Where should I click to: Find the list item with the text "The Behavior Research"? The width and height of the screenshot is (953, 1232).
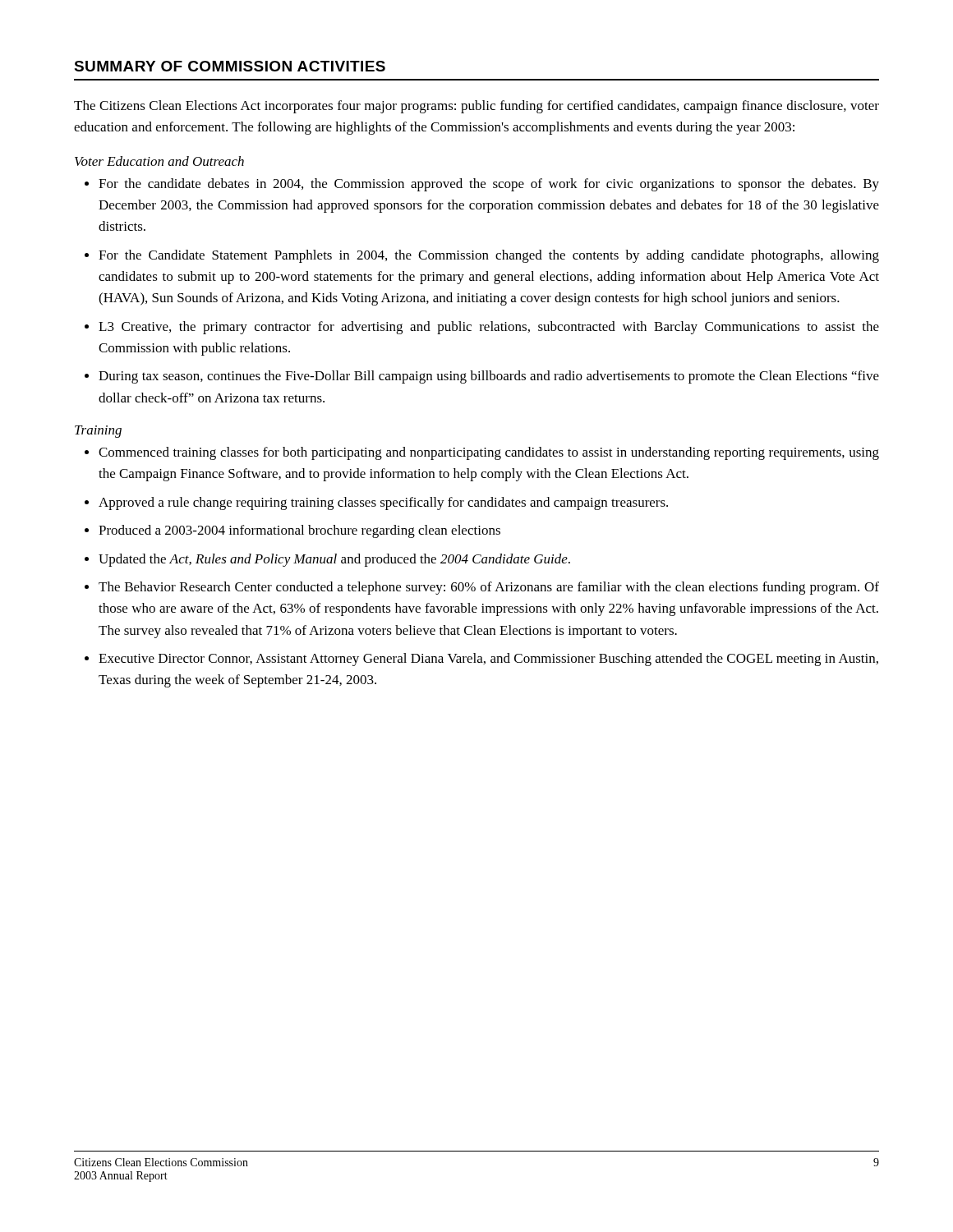tap(489, 608)
